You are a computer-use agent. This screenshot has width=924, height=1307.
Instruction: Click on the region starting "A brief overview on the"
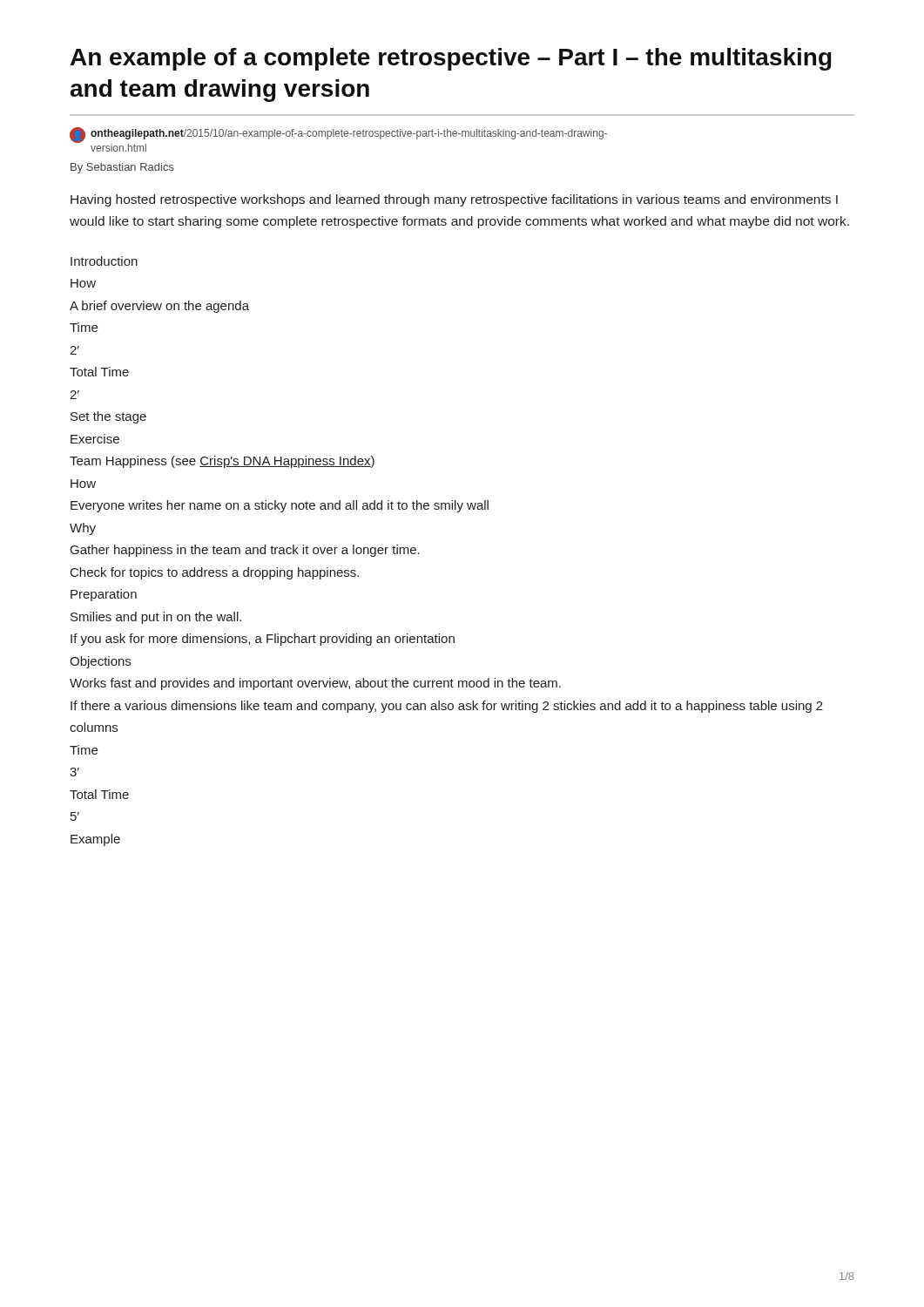pos(159,305)
